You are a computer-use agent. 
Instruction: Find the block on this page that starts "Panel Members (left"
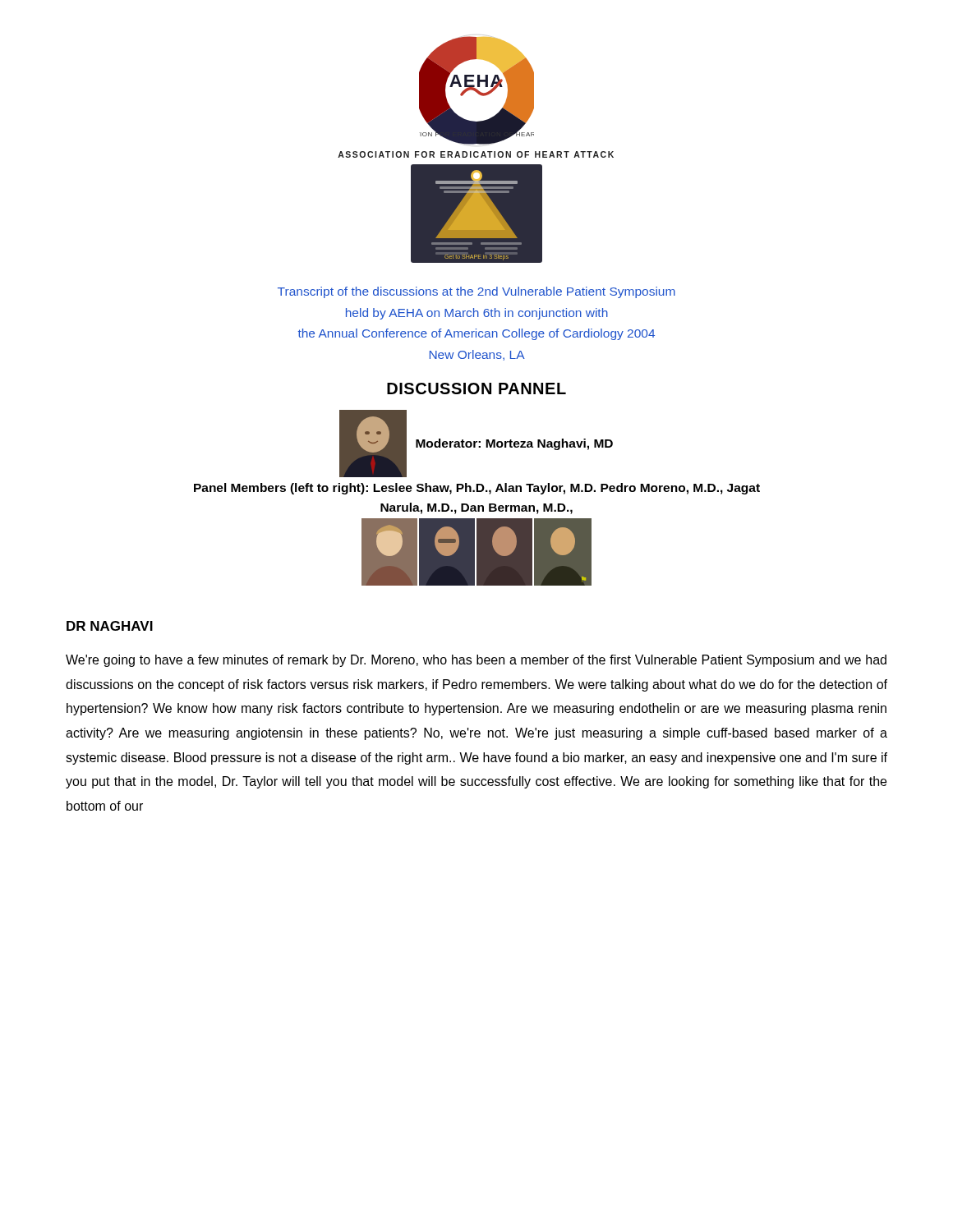tap(476, 488)
